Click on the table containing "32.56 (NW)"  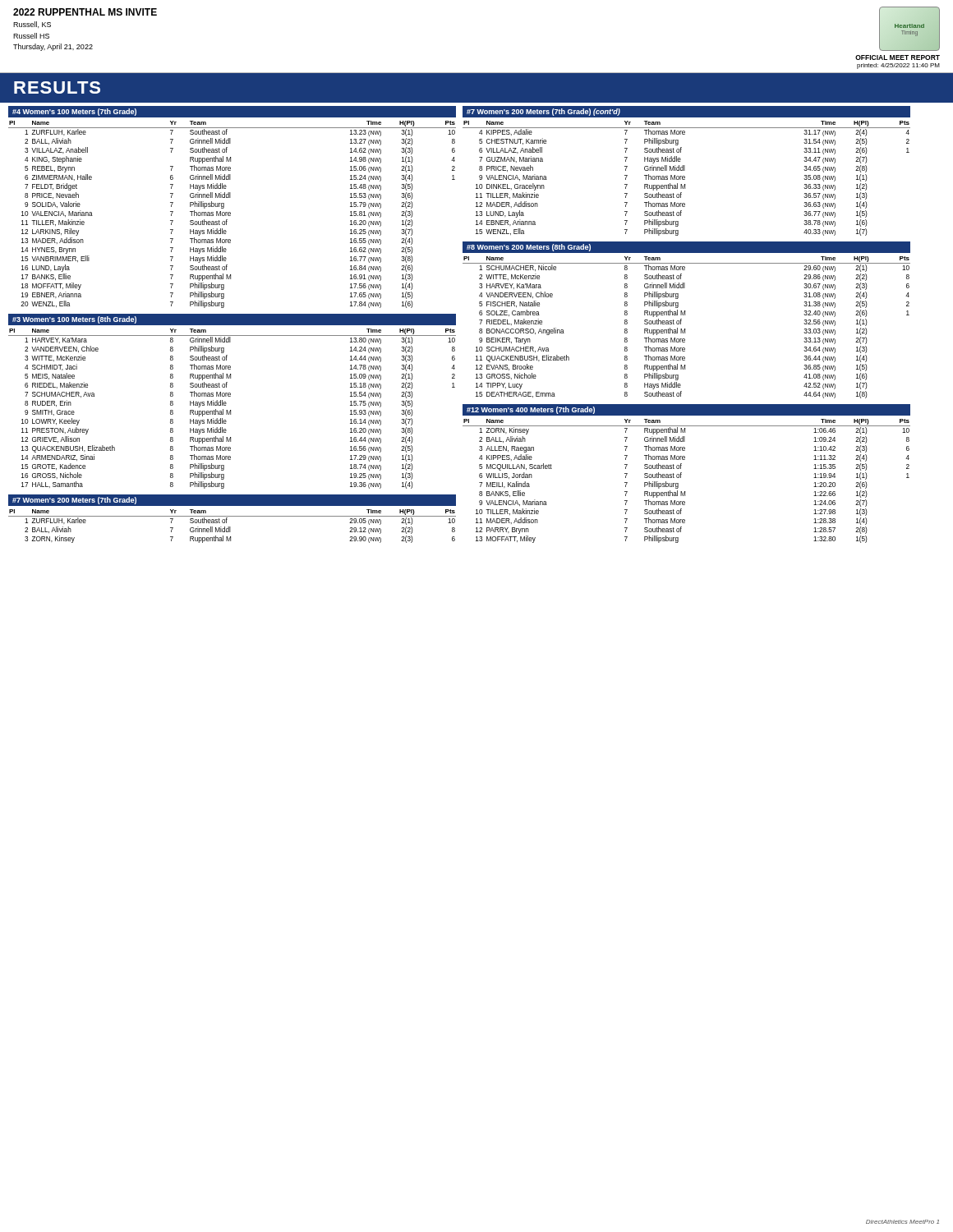[686, 326]
